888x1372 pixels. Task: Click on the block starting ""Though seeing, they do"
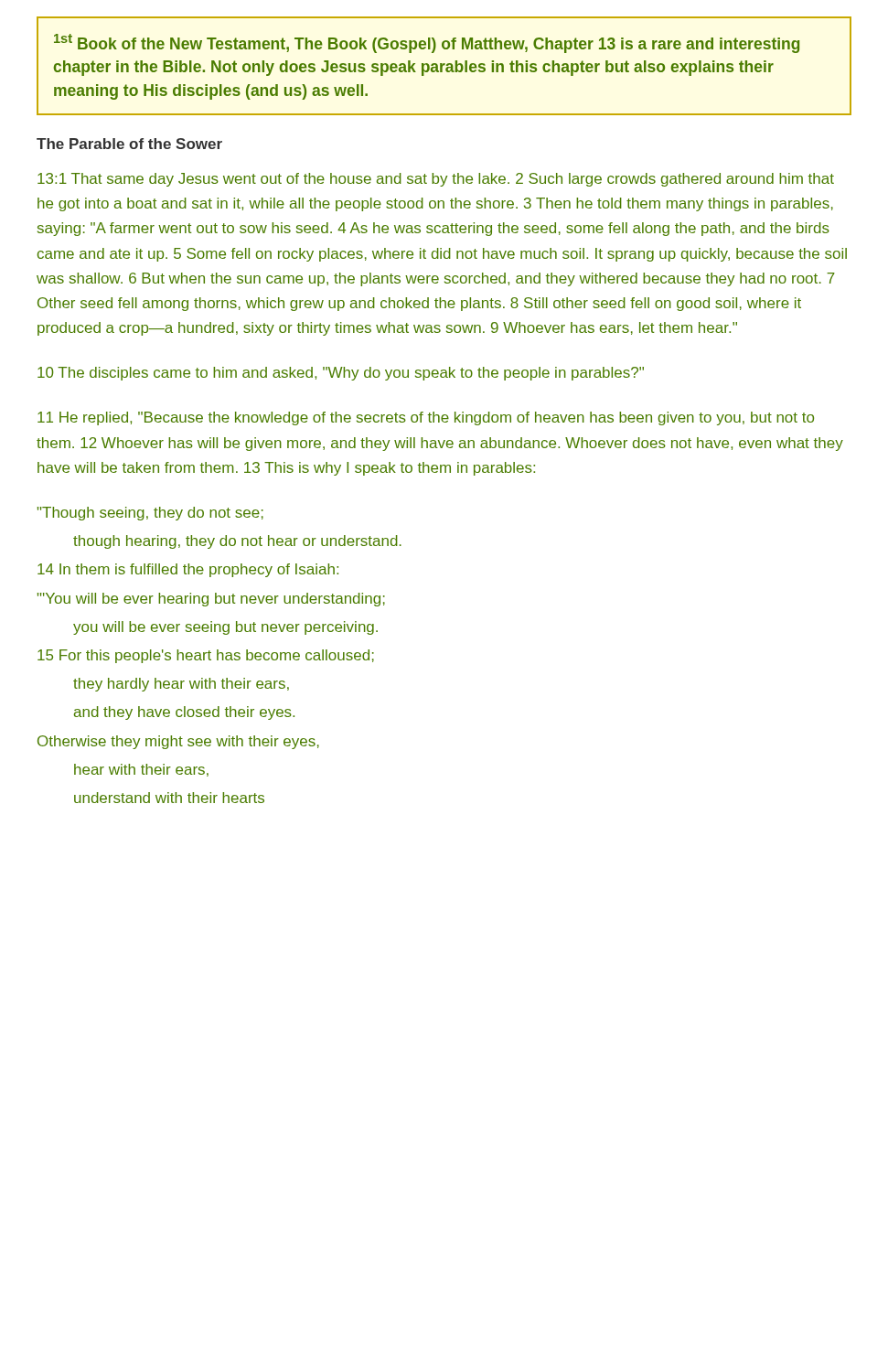point(150,513)
